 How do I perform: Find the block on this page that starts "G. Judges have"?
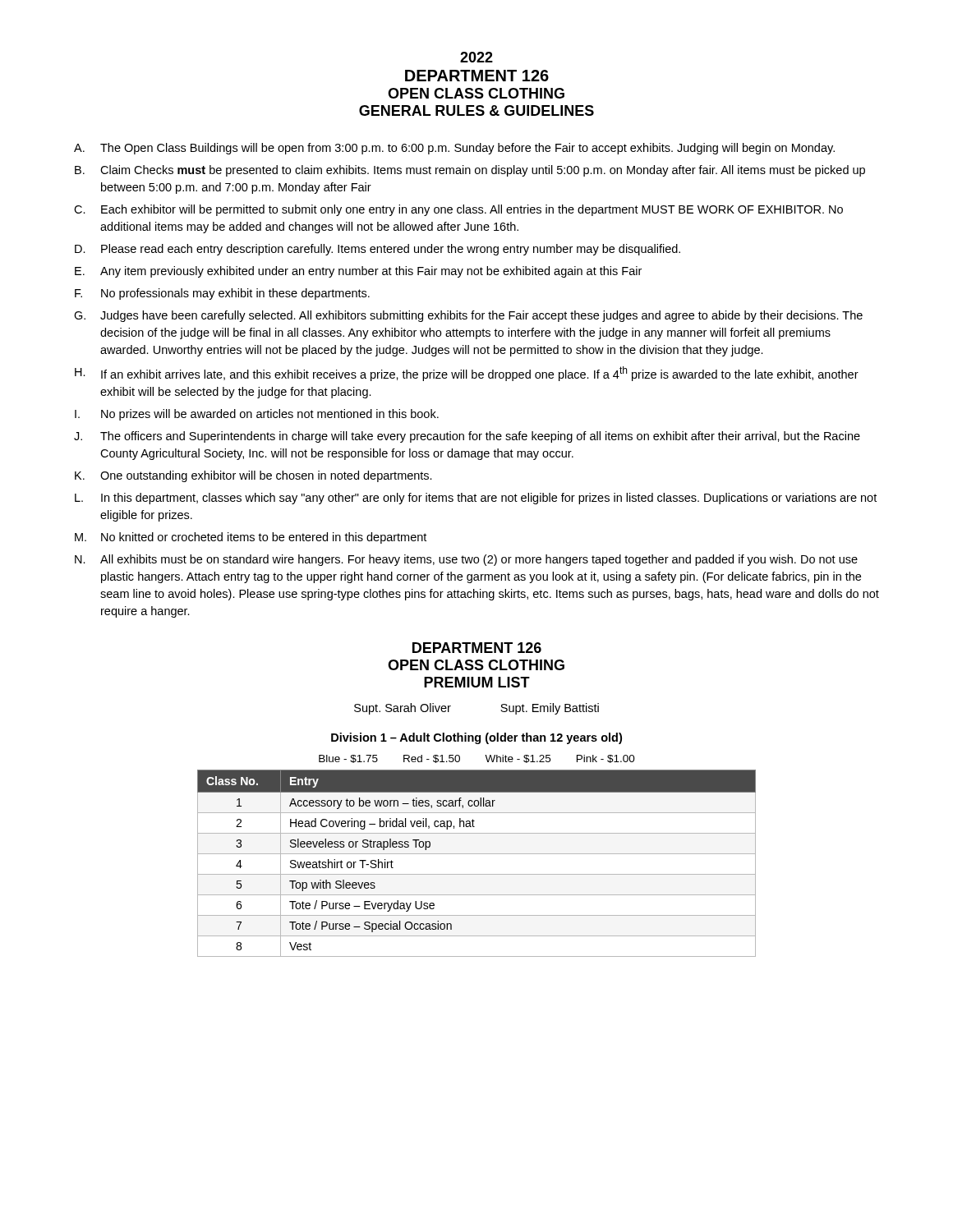[476, 333]
